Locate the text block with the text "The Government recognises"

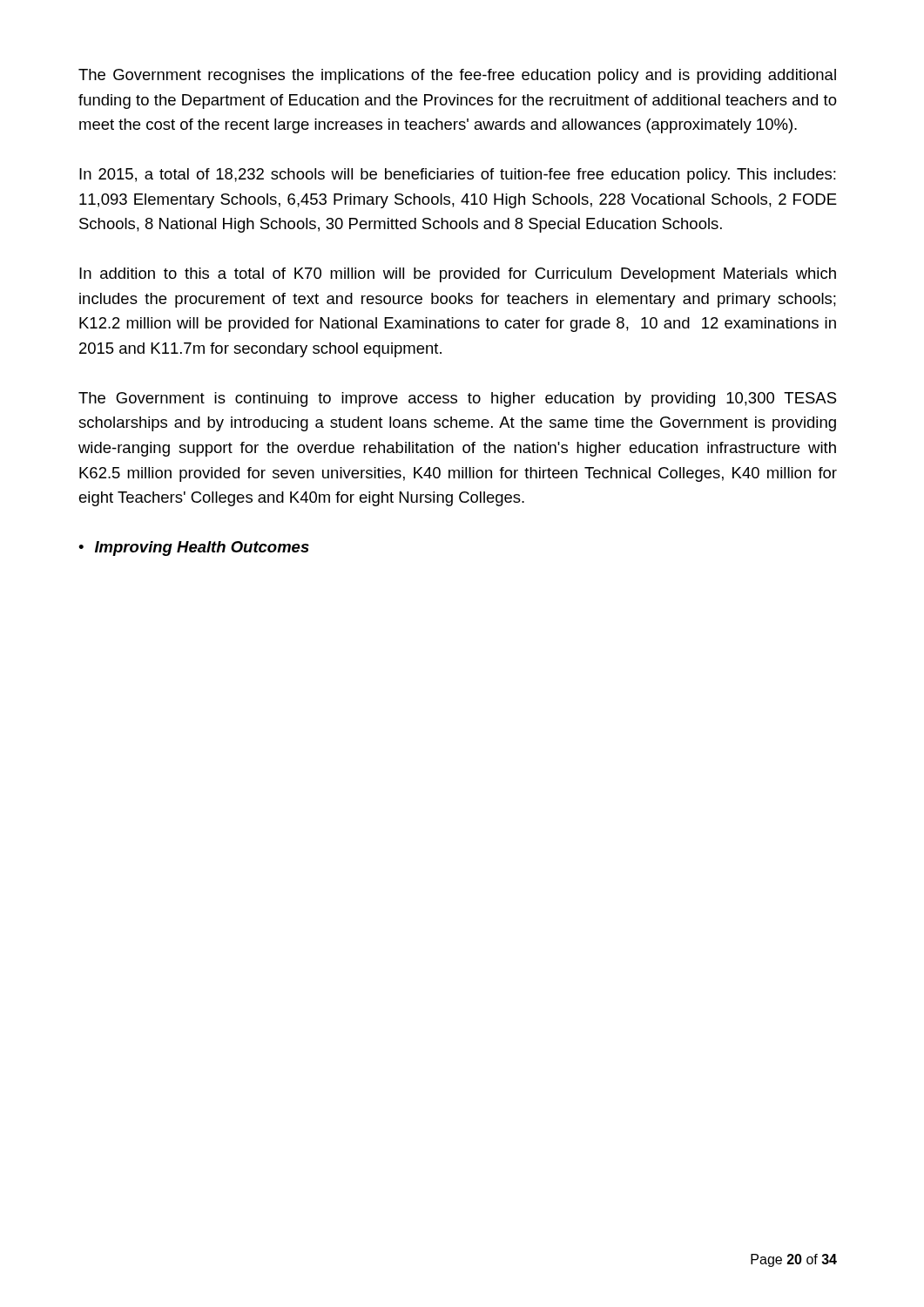(458, 99)
